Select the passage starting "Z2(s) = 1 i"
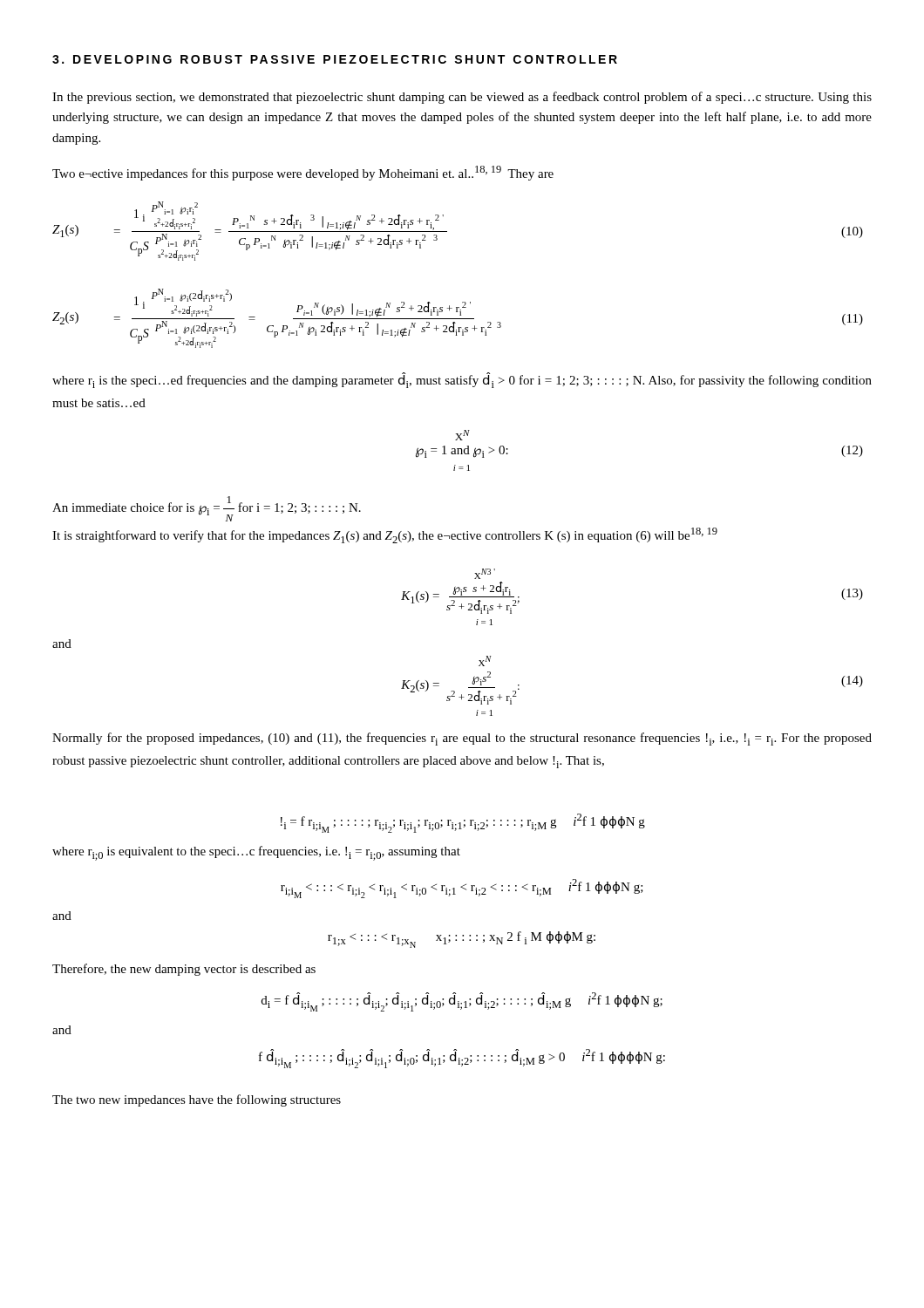 tap(462, 318)
